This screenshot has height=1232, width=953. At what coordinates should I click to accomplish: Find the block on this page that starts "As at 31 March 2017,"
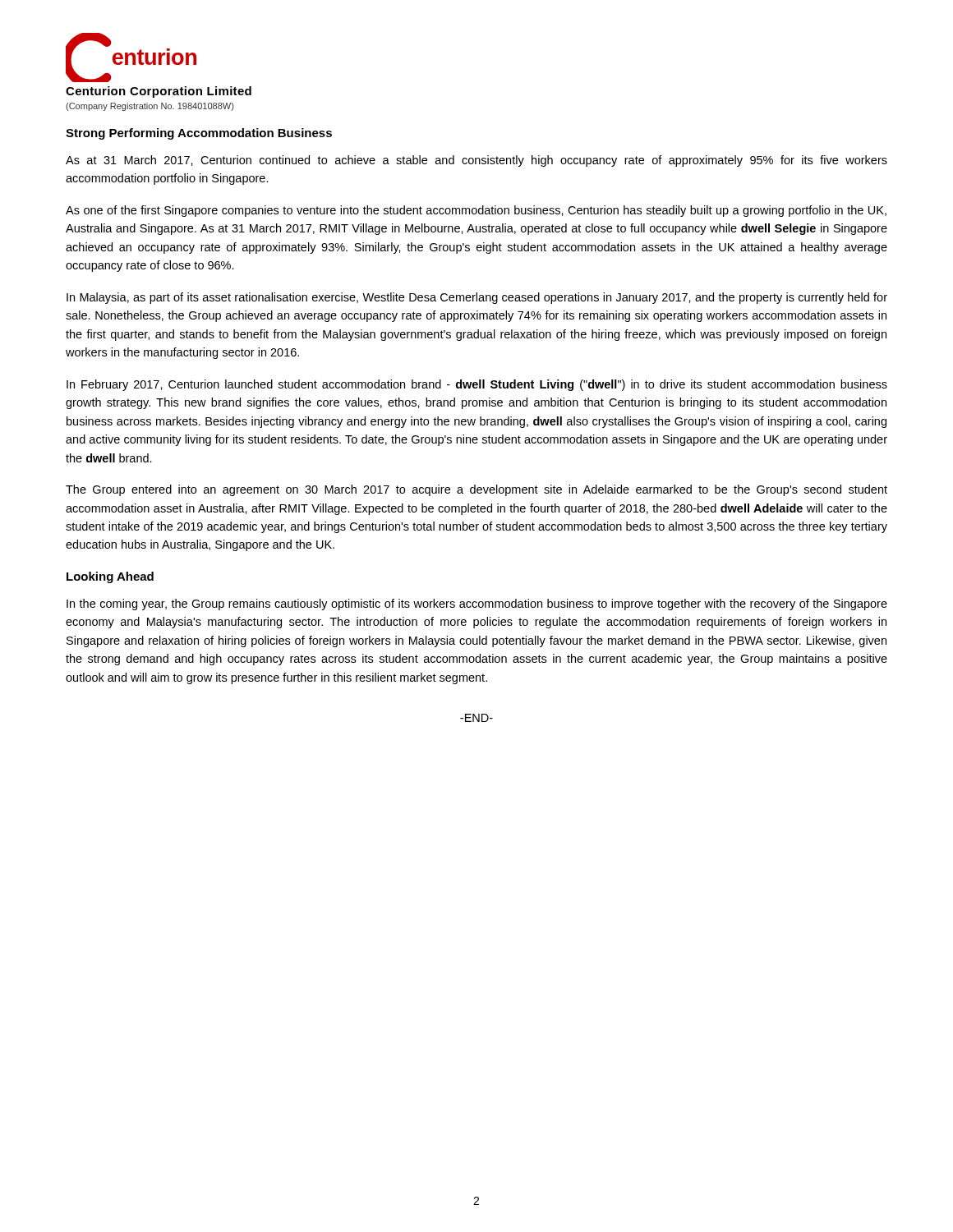pos(476,169)
